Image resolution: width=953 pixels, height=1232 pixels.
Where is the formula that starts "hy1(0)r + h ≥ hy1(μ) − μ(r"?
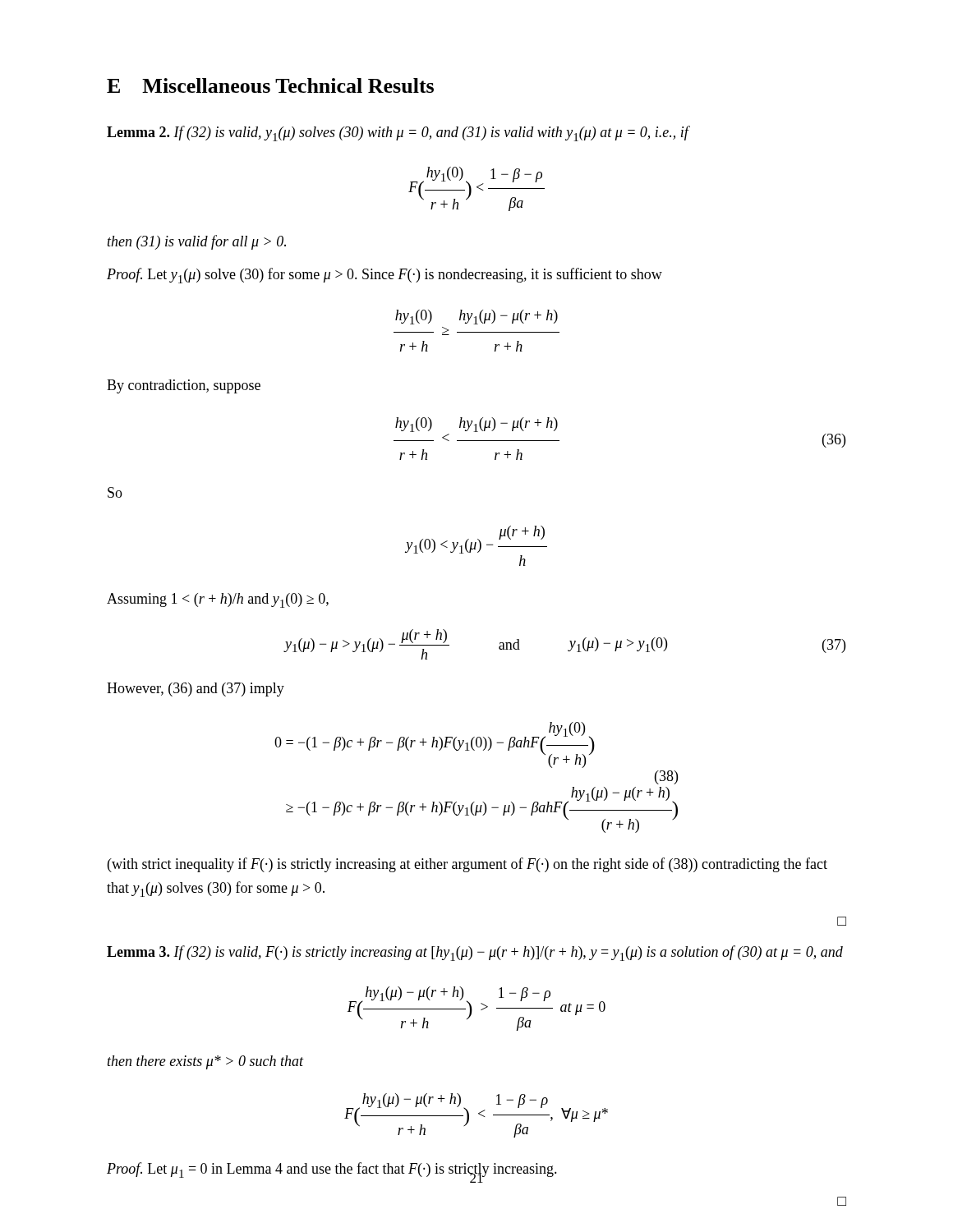click(476, 331)
